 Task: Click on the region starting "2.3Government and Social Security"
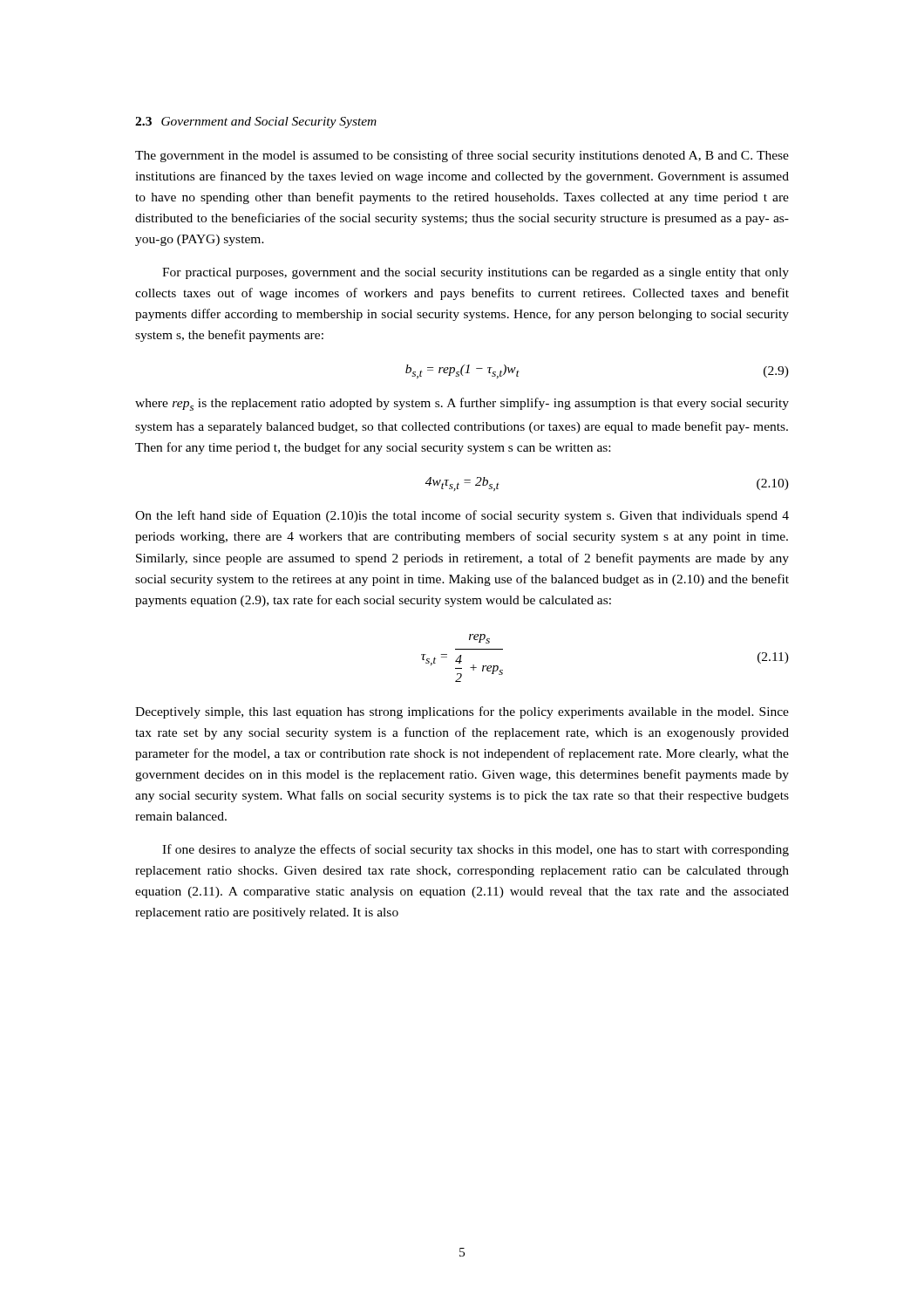(x=256, y=121)
